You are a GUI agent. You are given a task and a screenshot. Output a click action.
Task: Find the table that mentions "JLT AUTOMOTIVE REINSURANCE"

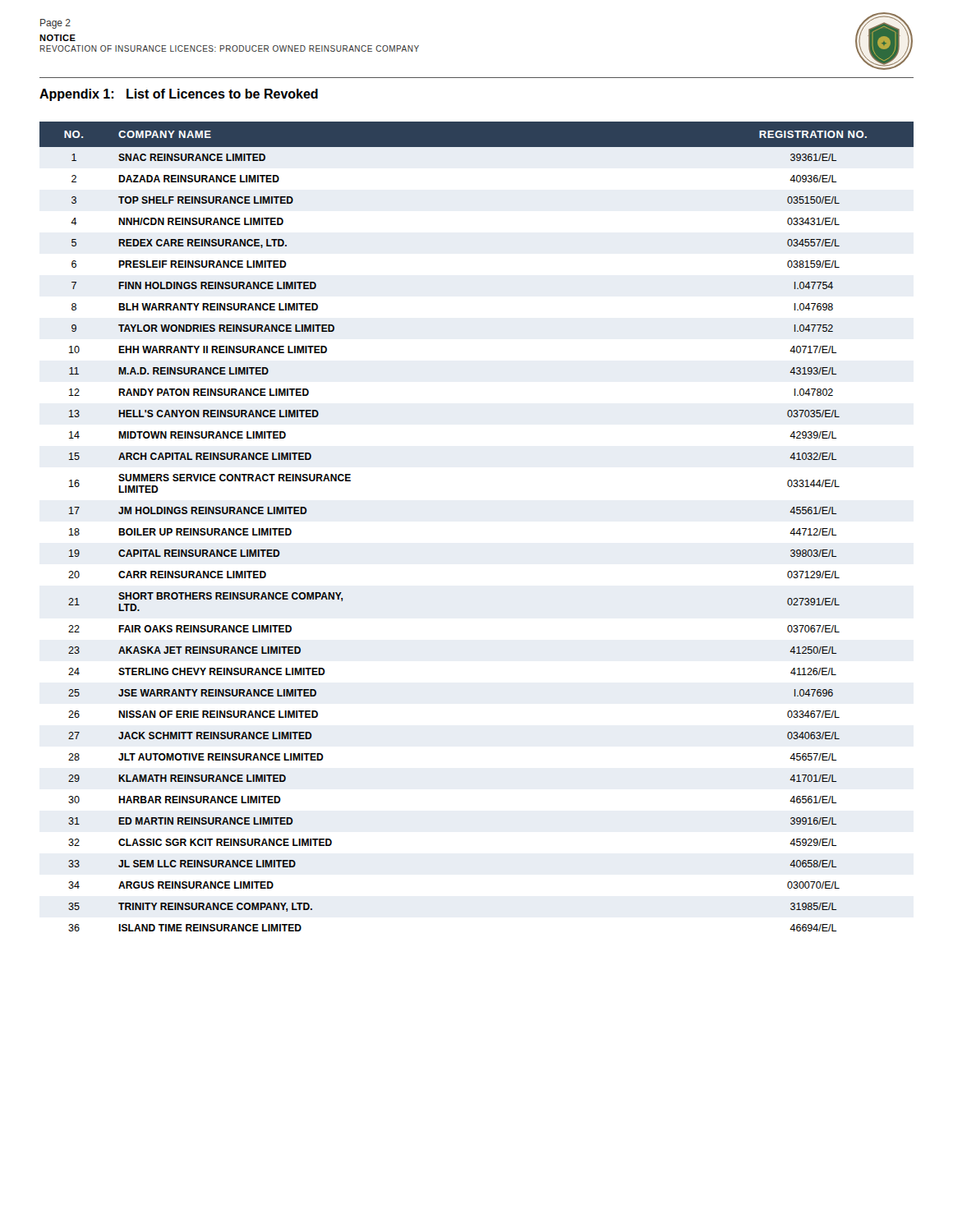pos(476,530)
